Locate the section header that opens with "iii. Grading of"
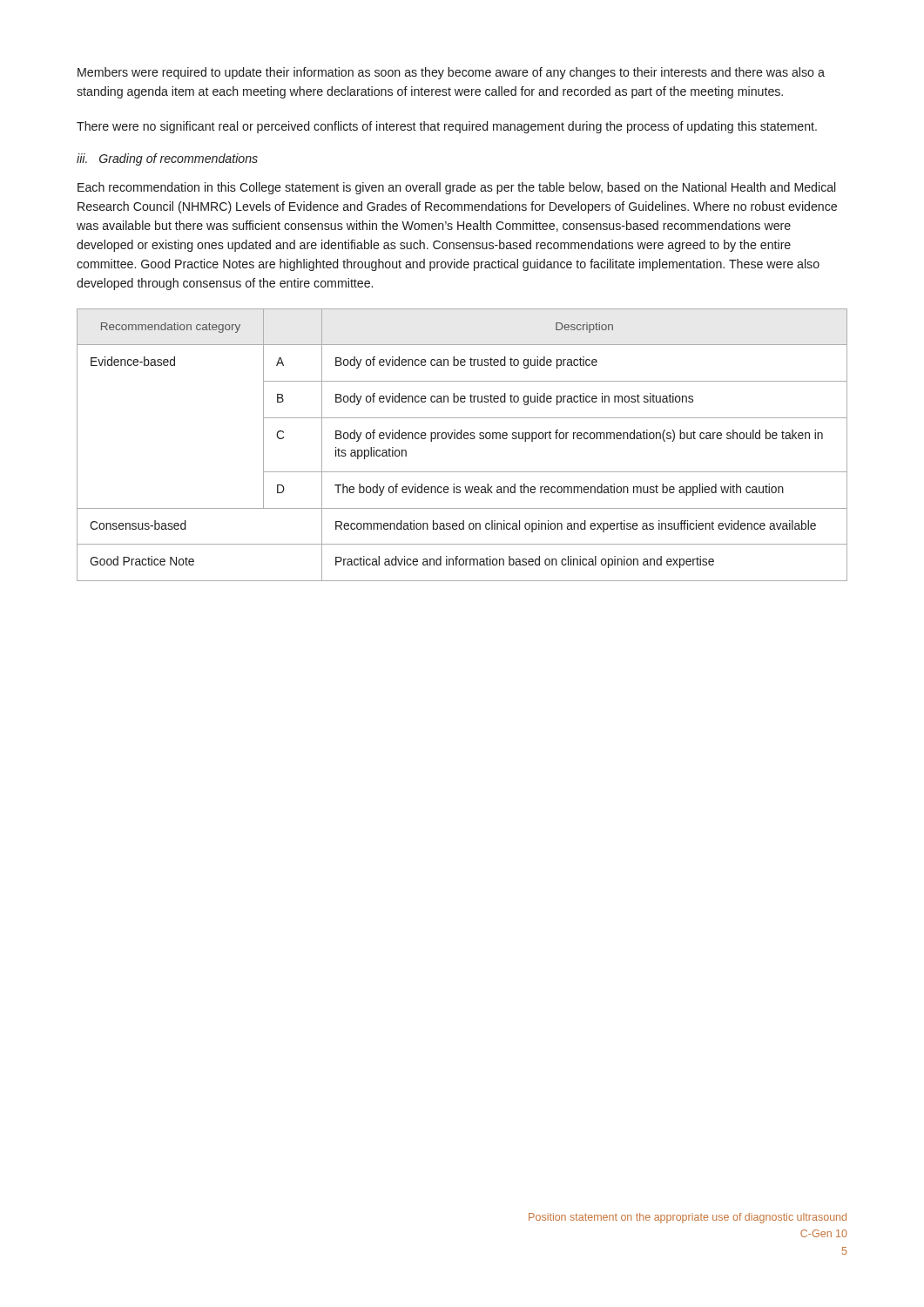924x1307 pixels. click(x=167, y=159)
